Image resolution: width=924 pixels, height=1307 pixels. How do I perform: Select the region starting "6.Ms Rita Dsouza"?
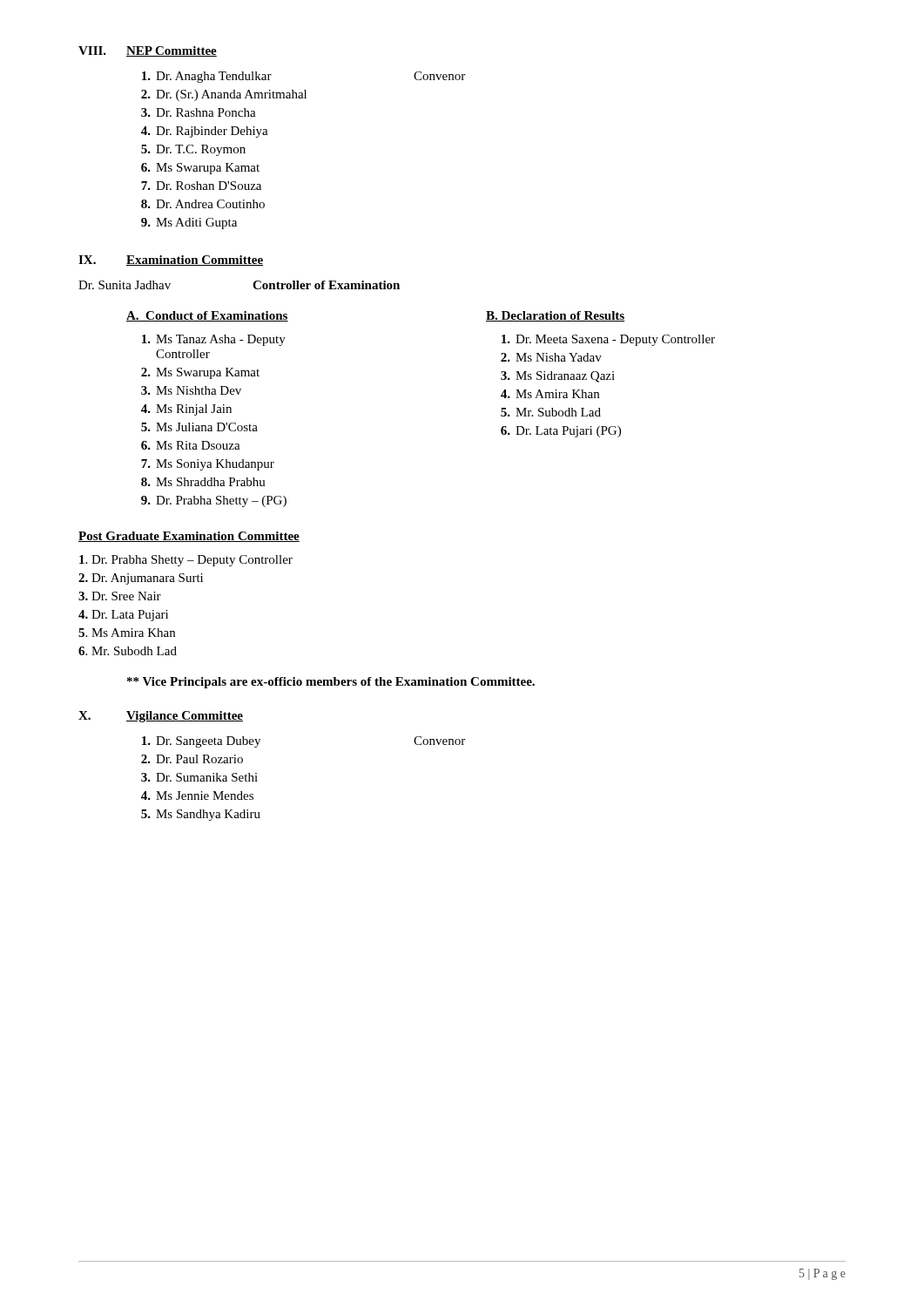click(x=183, y=446)
